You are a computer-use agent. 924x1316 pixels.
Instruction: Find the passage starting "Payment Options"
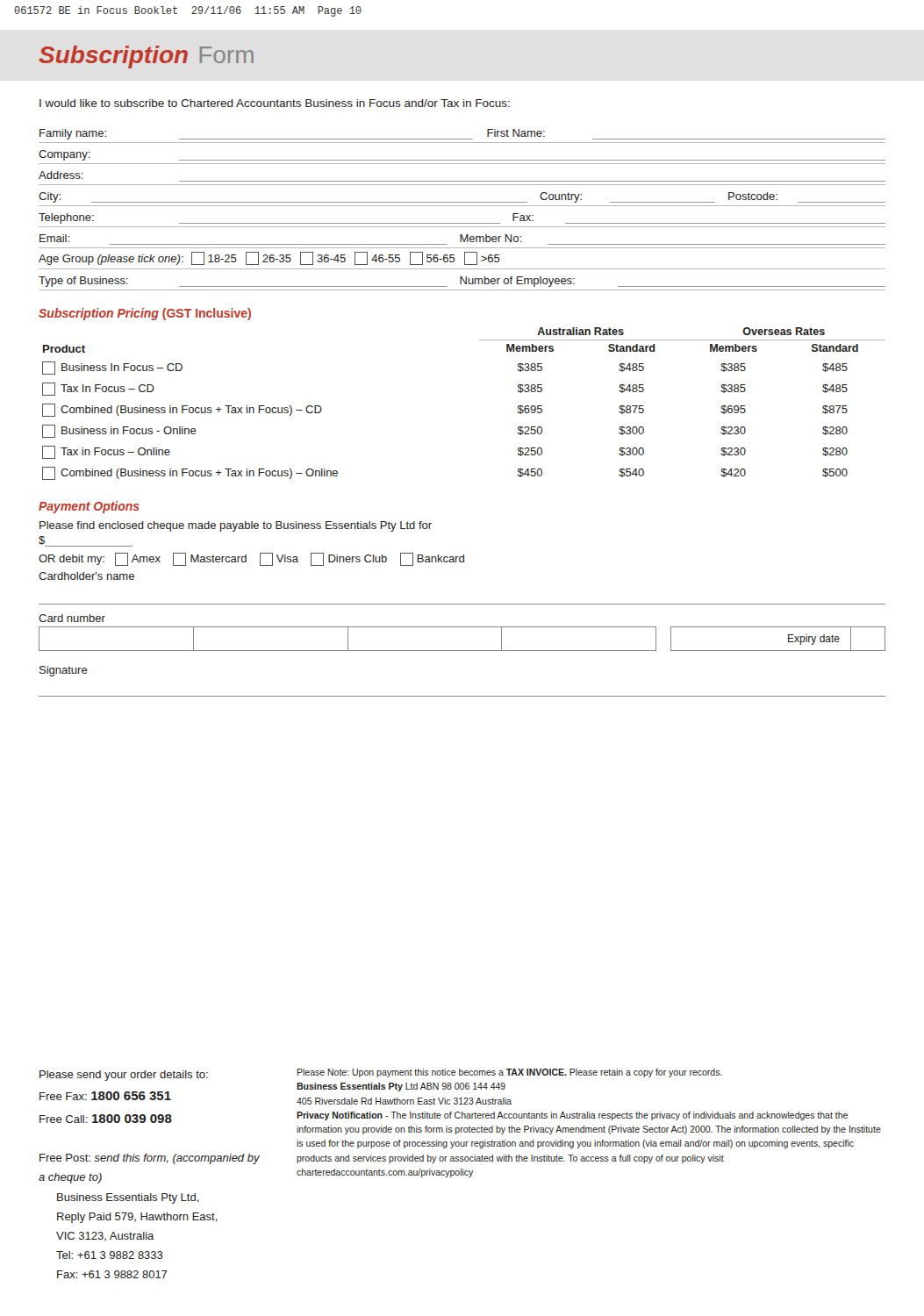click(x=89, y=506)
